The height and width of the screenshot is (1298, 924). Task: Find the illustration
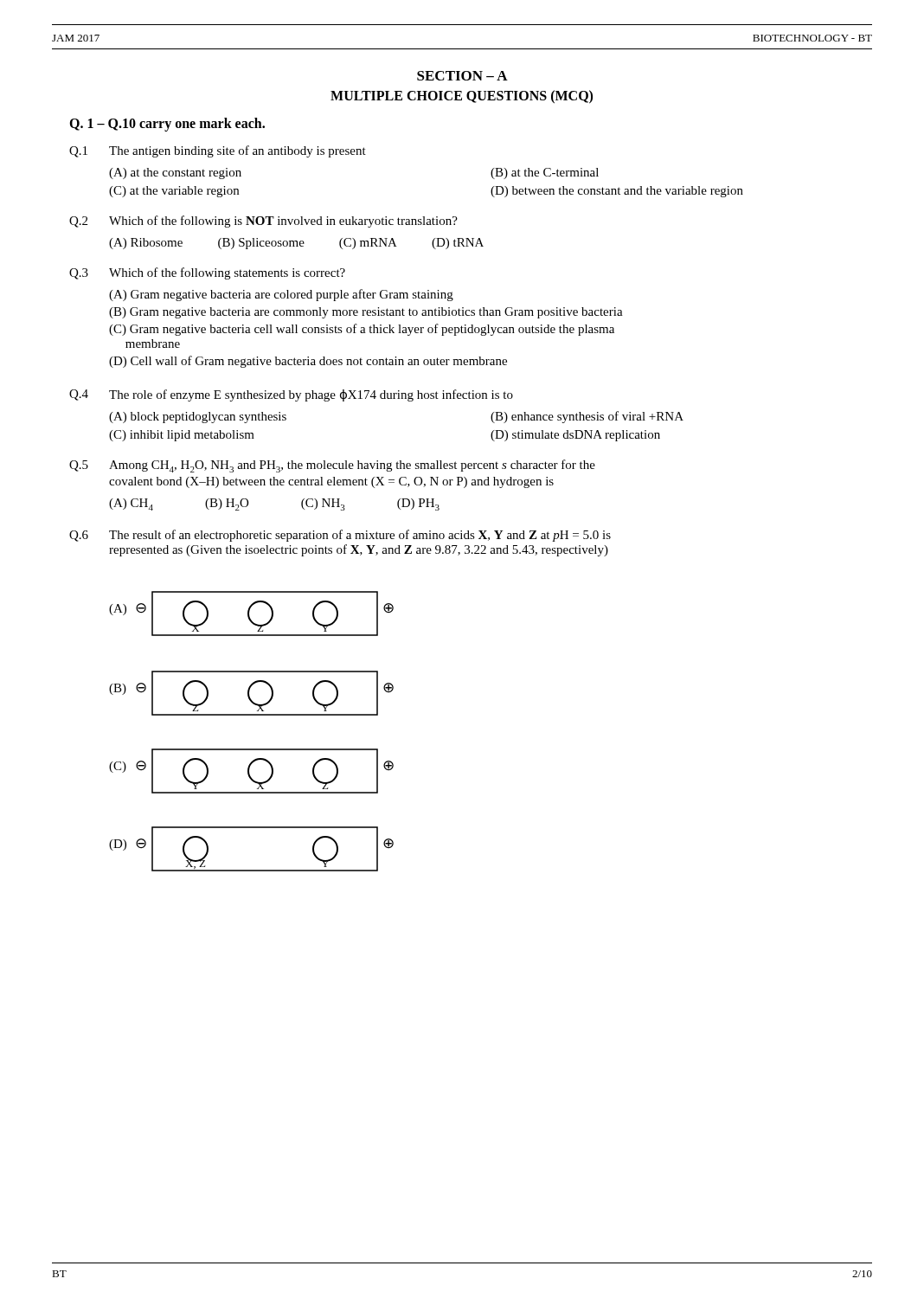[482, 763]
